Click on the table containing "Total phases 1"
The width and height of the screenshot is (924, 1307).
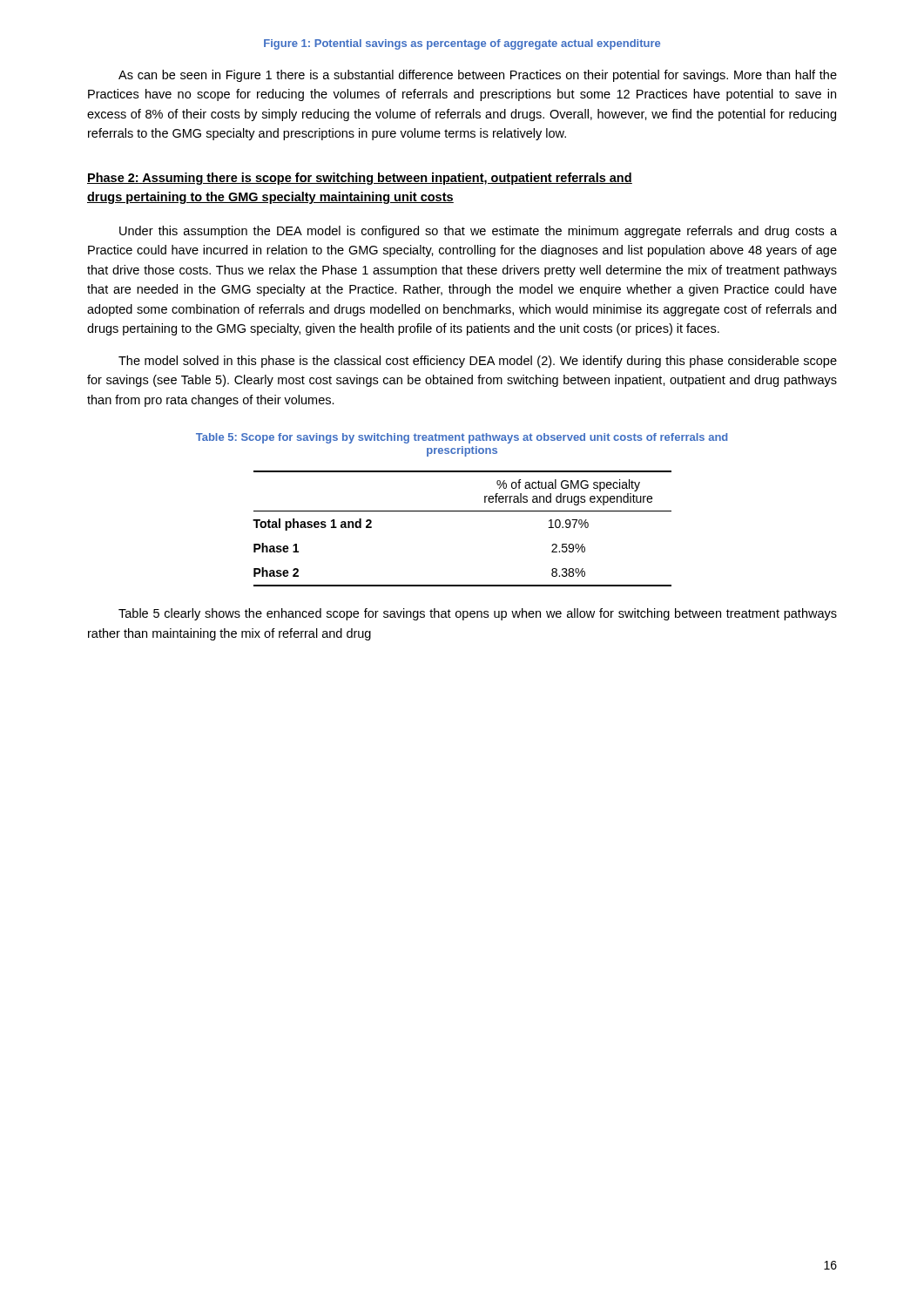(462, 528)
